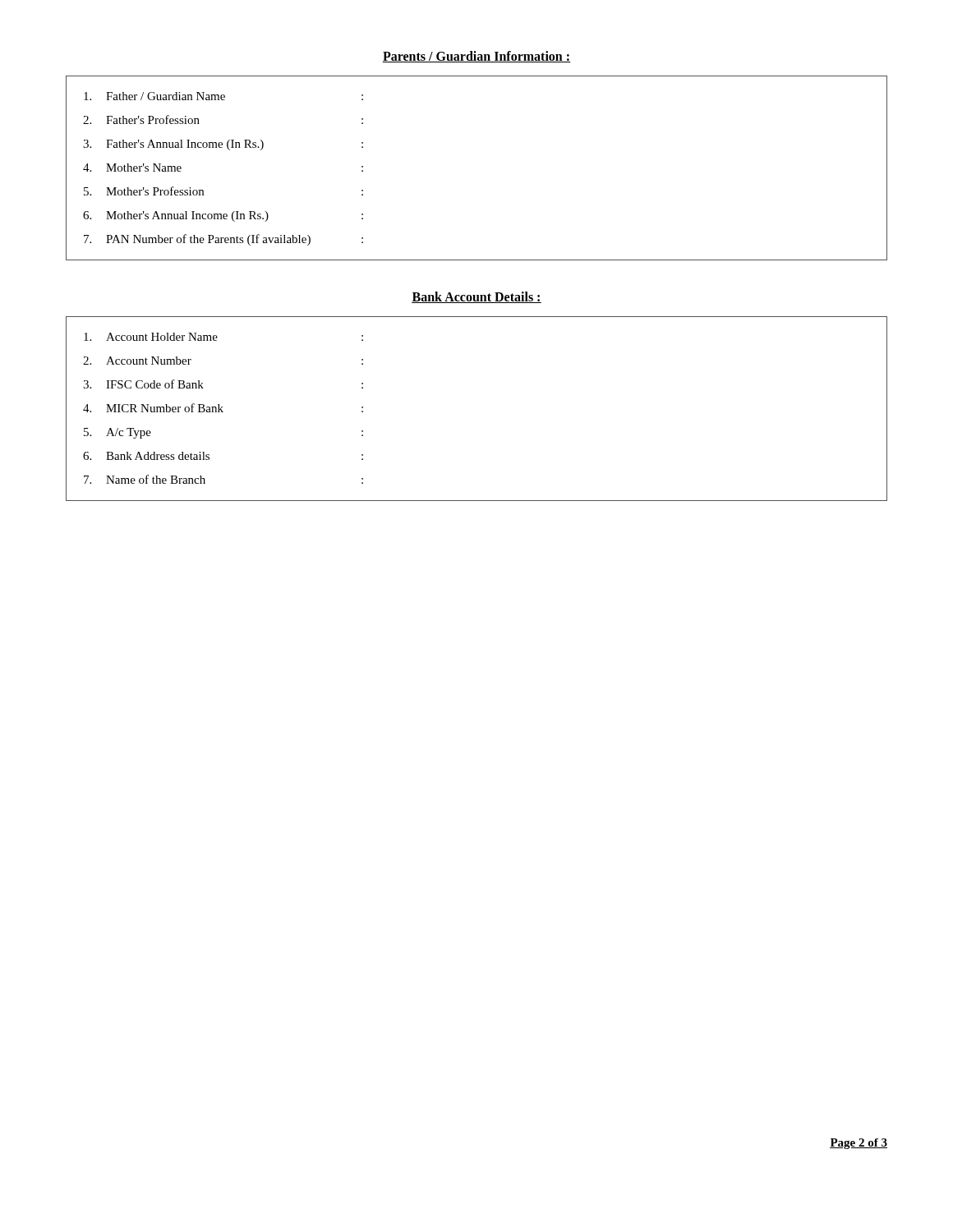Select the text starting "6. Bank Address details :"
Screen dimensions: 1232x953
click(160, 455)
